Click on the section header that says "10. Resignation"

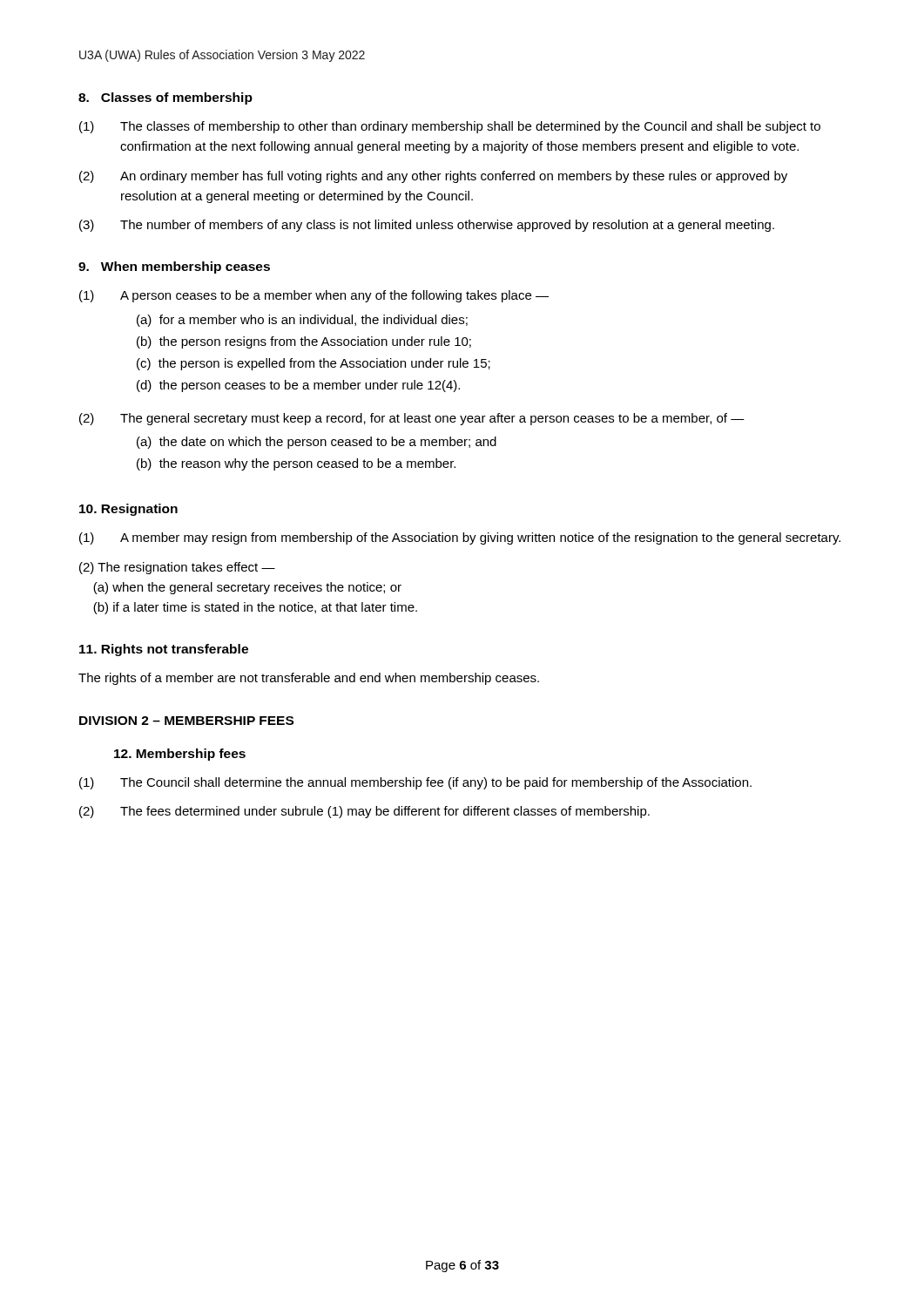click(128, 509)
